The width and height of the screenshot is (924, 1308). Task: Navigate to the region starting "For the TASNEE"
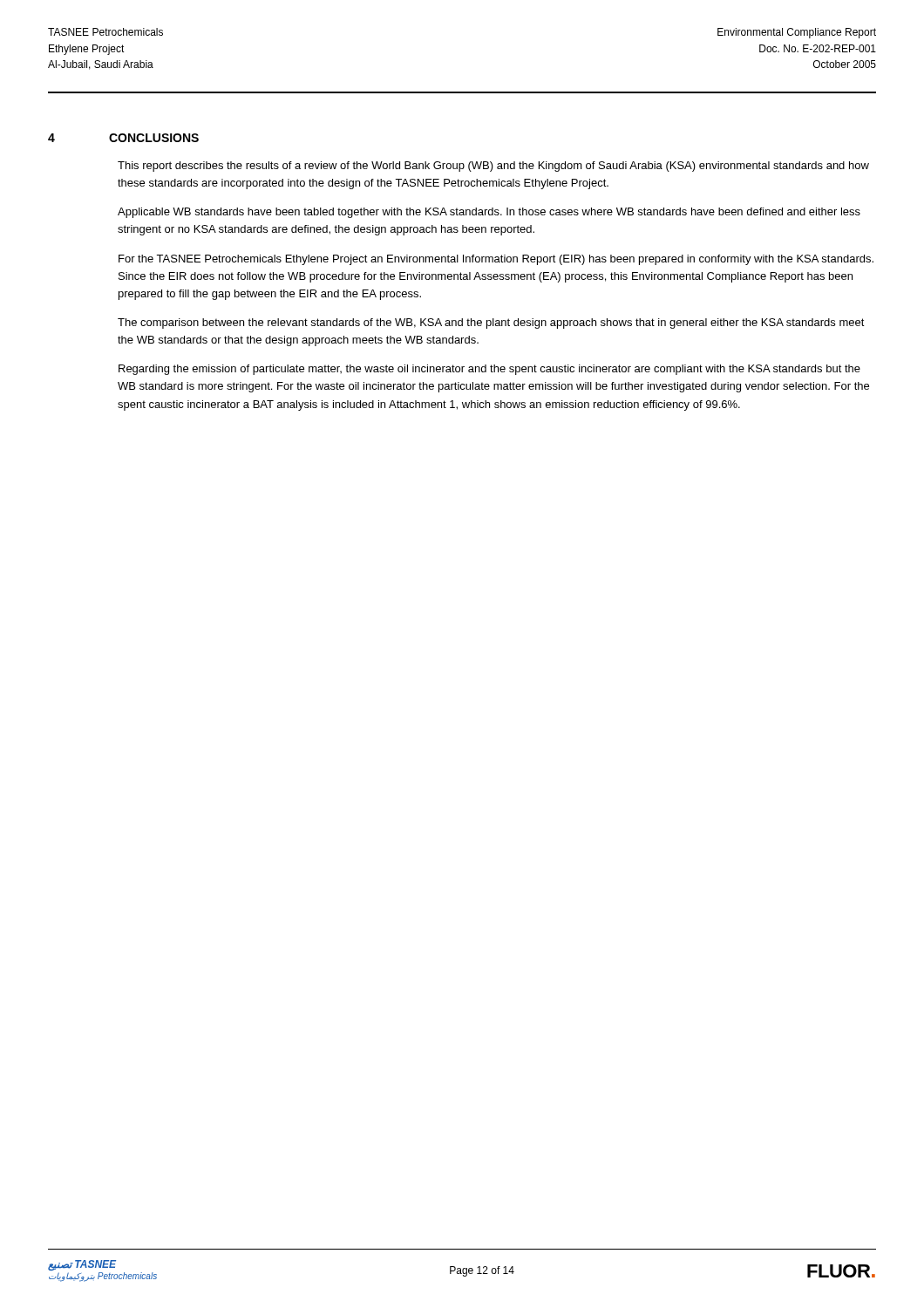tap(496, 276)
